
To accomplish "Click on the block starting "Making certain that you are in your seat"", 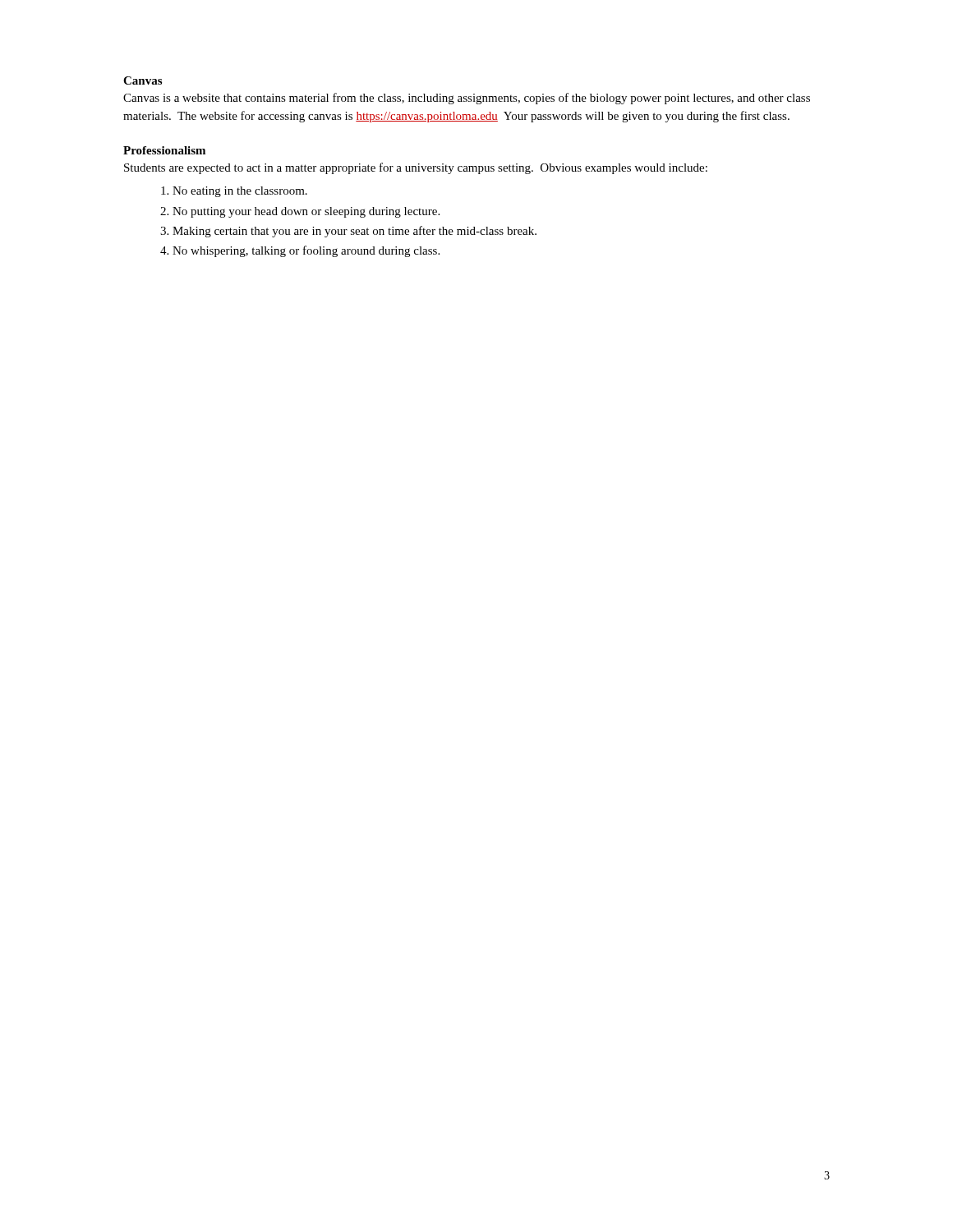I will click(x=501, y=231).
